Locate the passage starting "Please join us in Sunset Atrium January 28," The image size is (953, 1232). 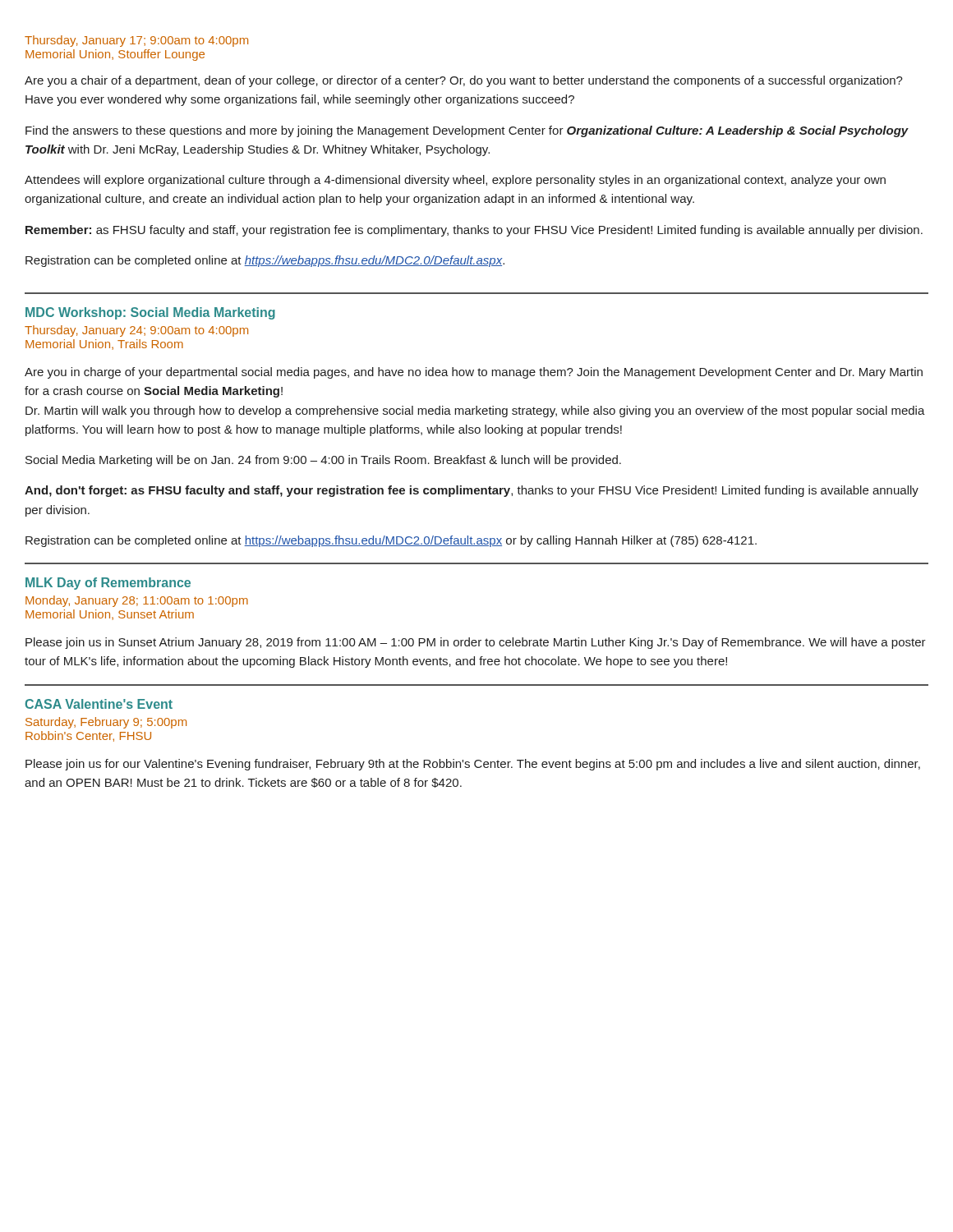[x=475, y=651]
